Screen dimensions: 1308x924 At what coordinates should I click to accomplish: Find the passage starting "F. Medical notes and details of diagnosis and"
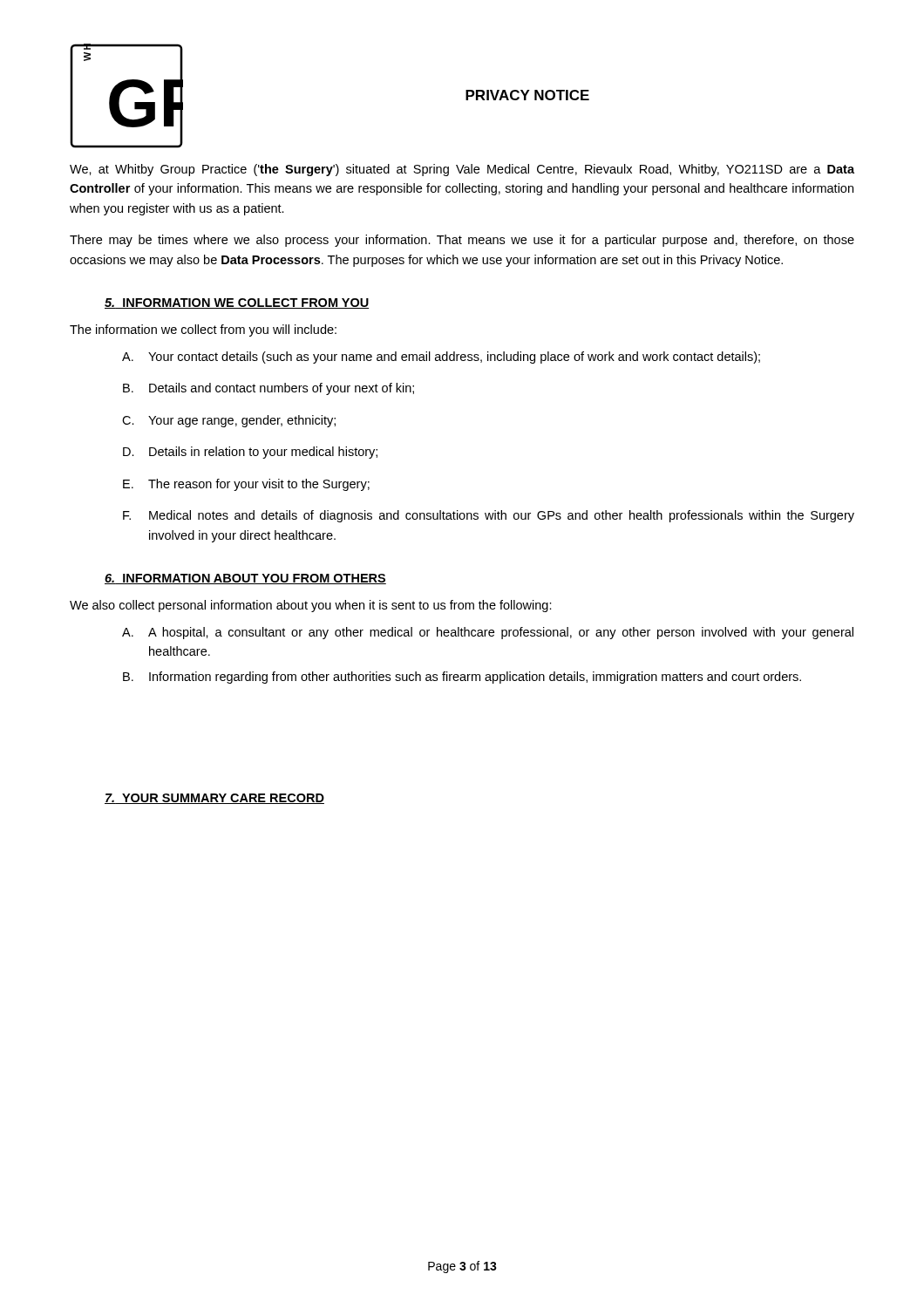(488, 525)
